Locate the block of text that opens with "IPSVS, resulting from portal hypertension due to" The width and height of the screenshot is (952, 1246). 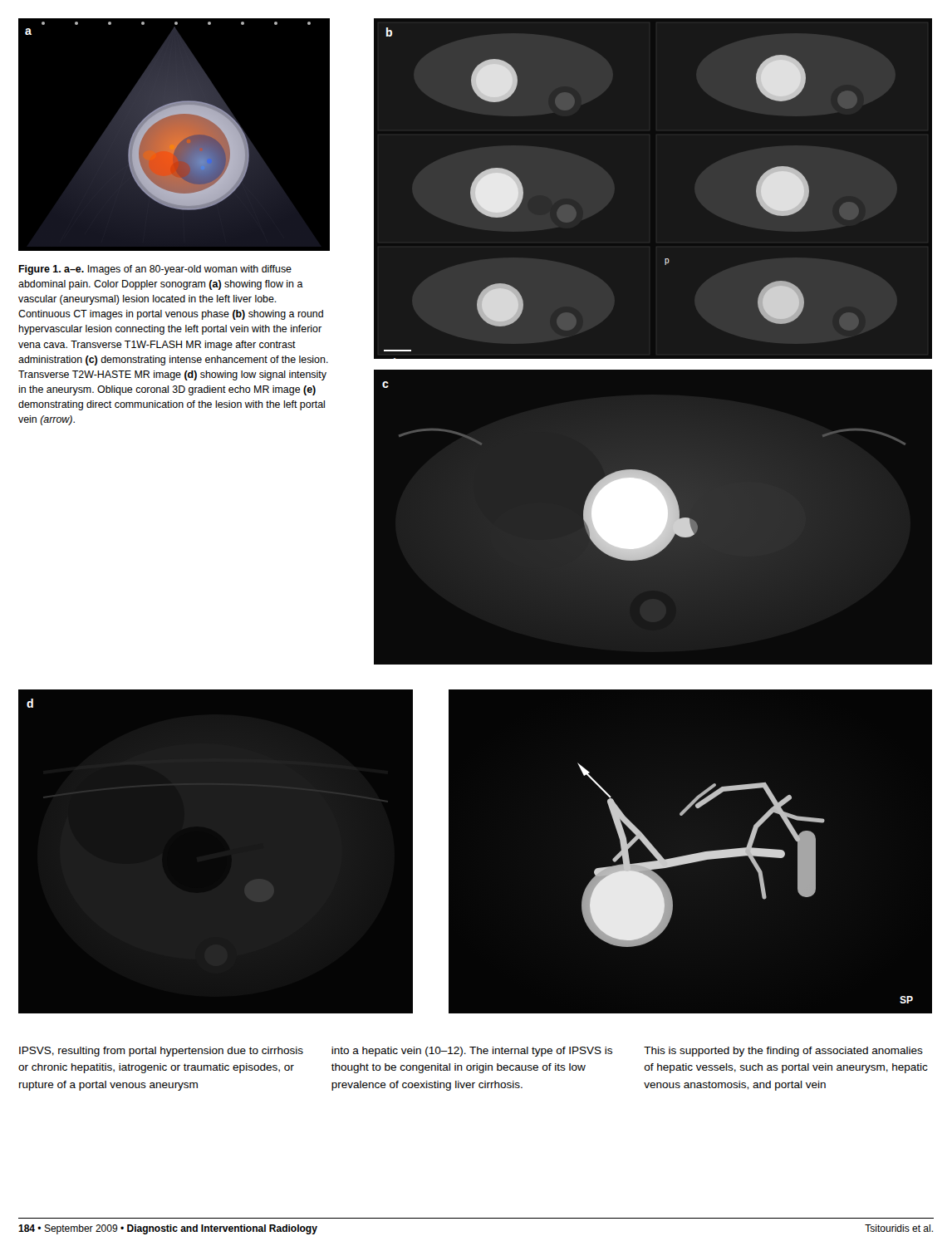[x=161, y=1067]
